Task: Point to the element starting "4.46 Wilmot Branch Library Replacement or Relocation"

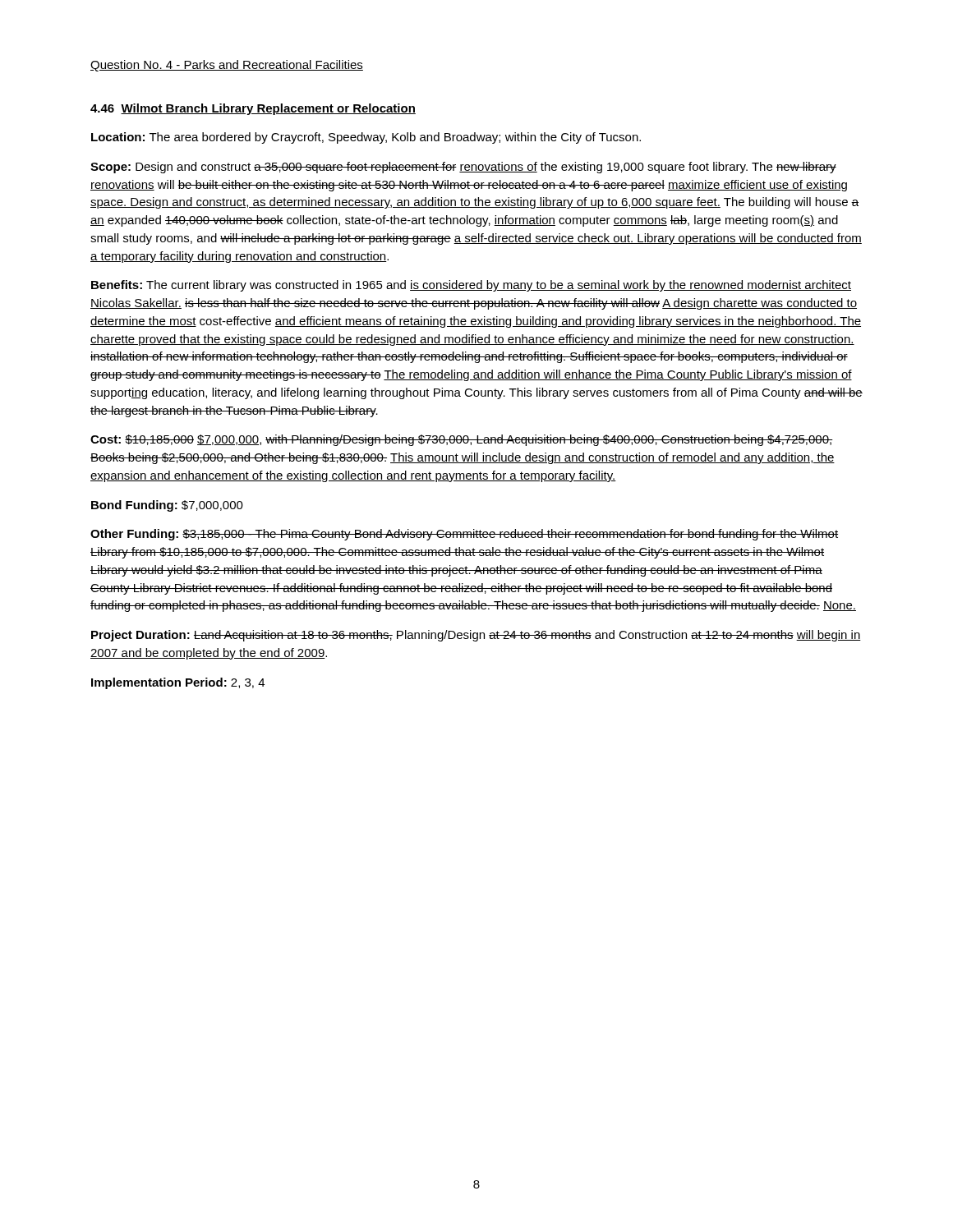Action: pyautogui.click(x=253, y=108)
